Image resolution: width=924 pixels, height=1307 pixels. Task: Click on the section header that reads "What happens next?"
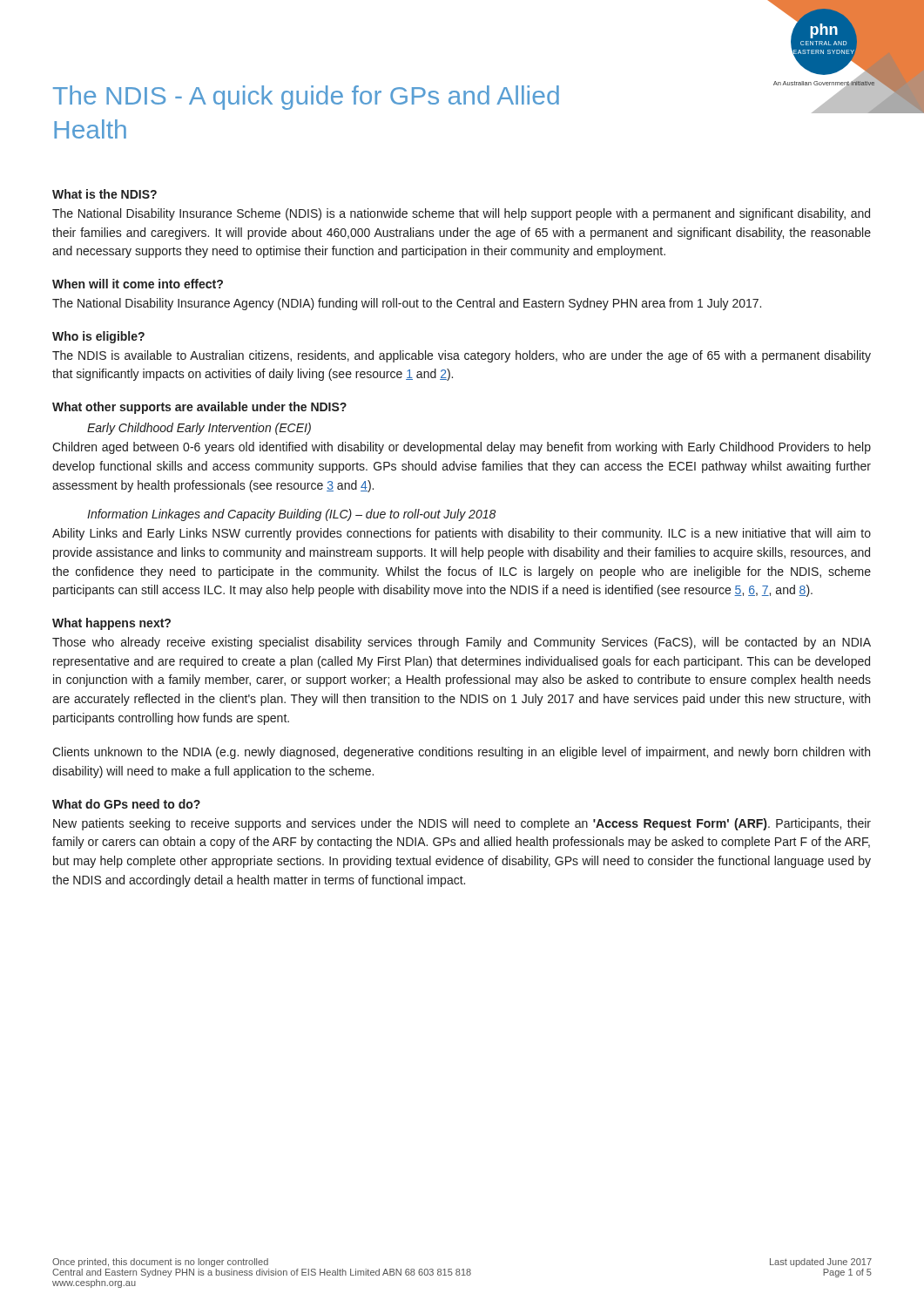click(x=112, y=623)
